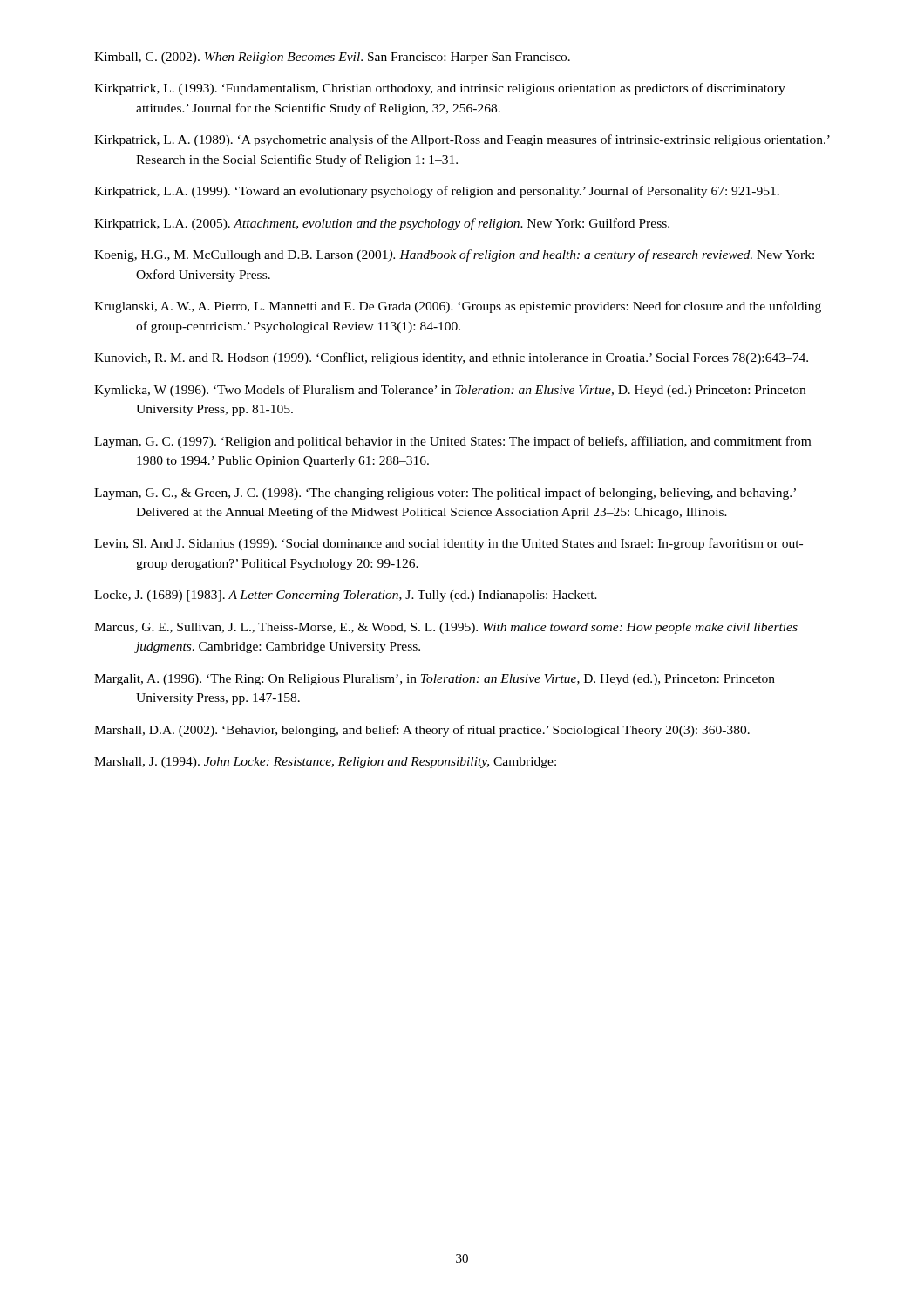Where is the passage that starts "Kruglanski, A. W., A. Pierro, L. Mannetti and"?
Image resolution: width=924 pixels, height=1308 pixels.
458,316
